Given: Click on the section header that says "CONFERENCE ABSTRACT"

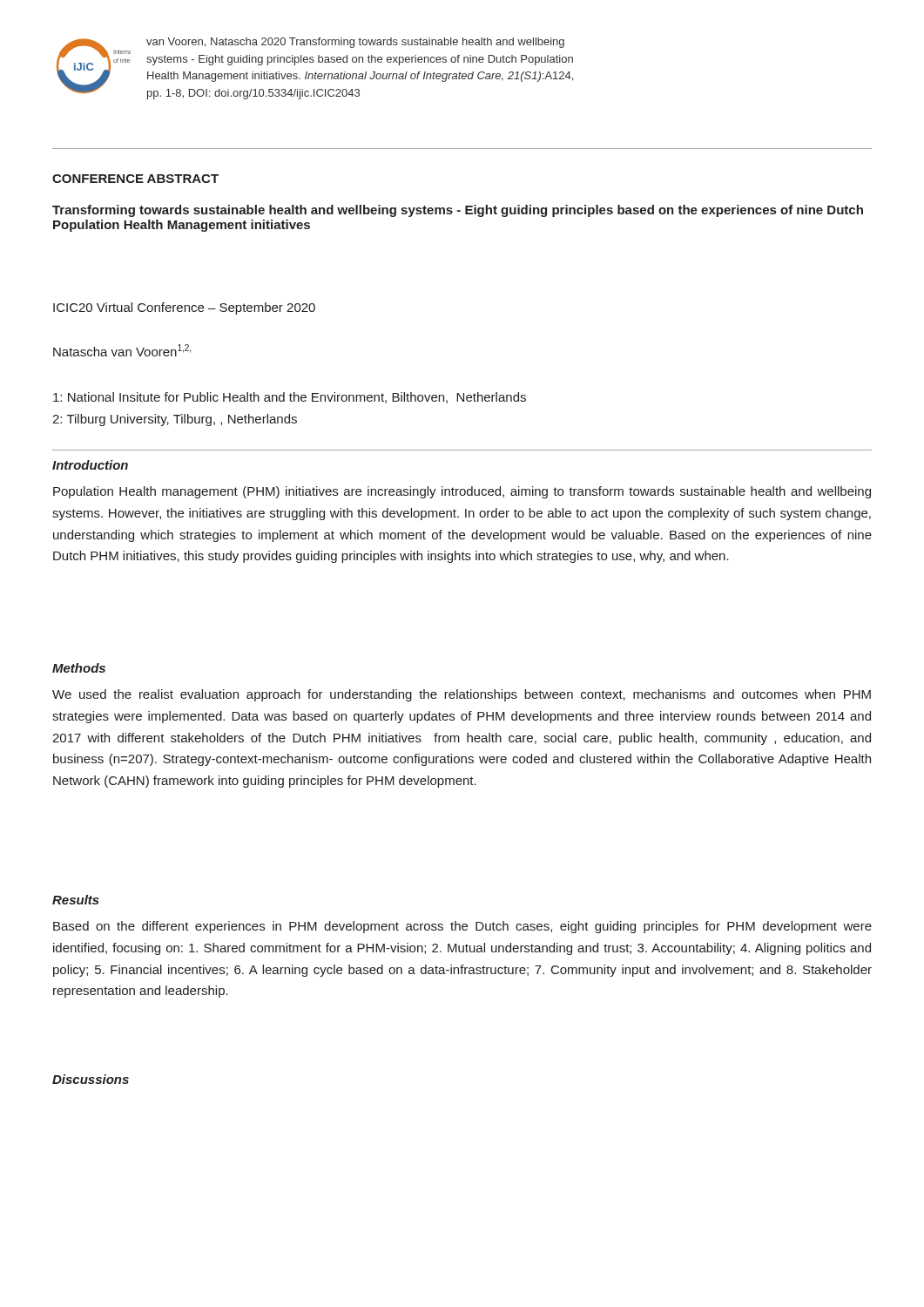Looking at the screenshot, I should click(136, 178).
